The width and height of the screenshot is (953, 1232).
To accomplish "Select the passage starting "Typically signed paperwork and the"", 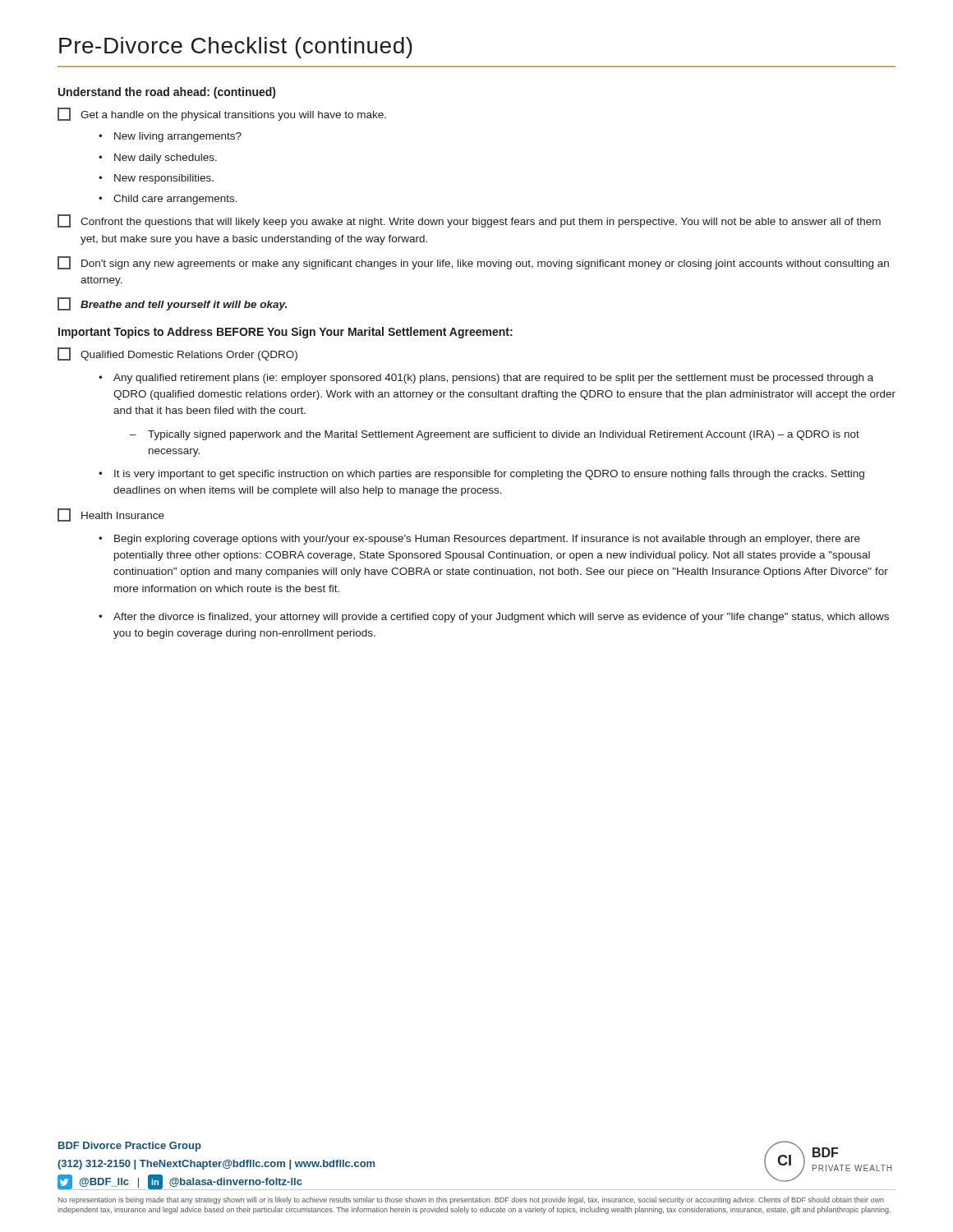I will pyautogui.click(x=504, y=442).
